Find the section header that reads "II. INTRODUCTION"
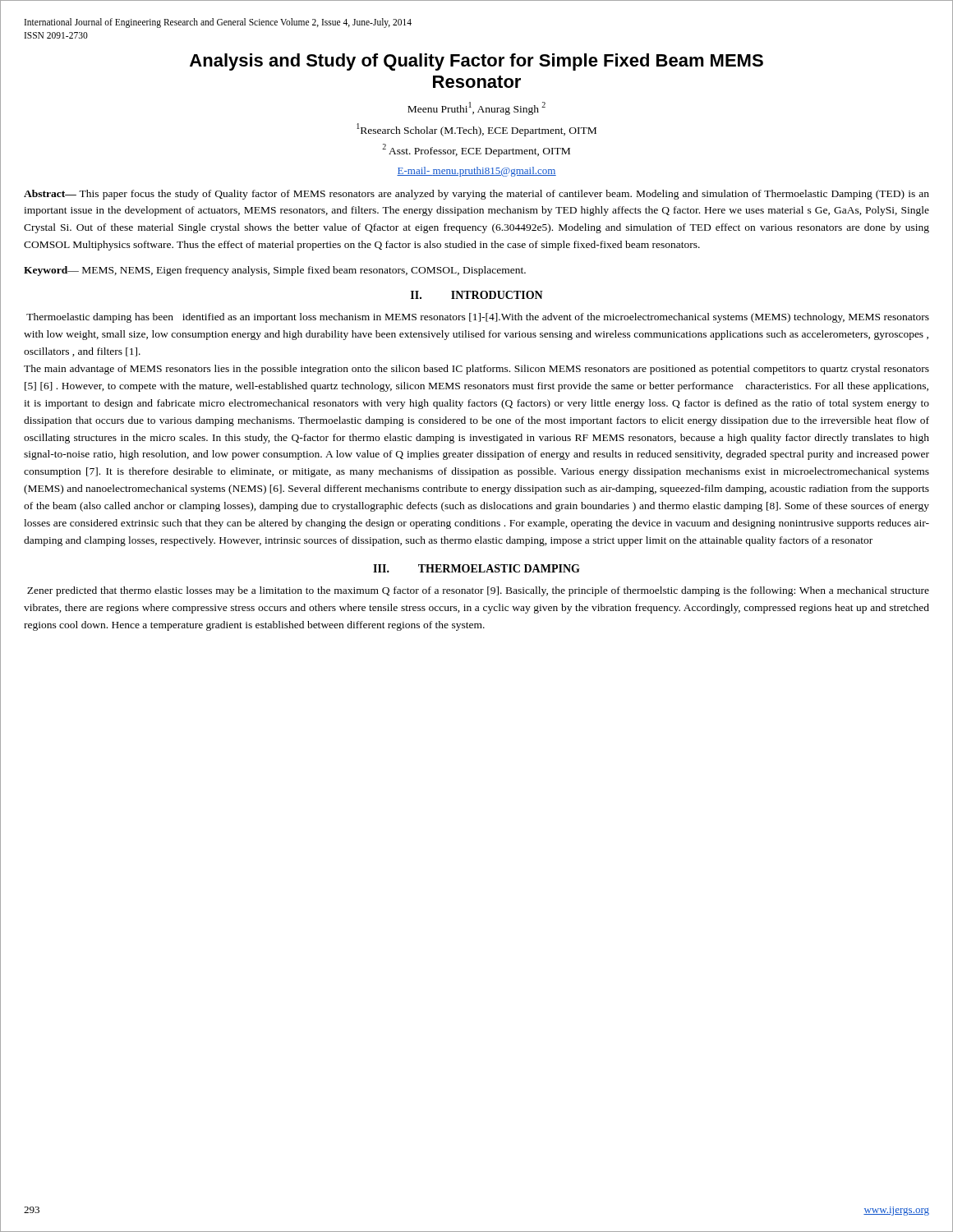The height and width of the screenshot is (1232, 953). [476, 295]
